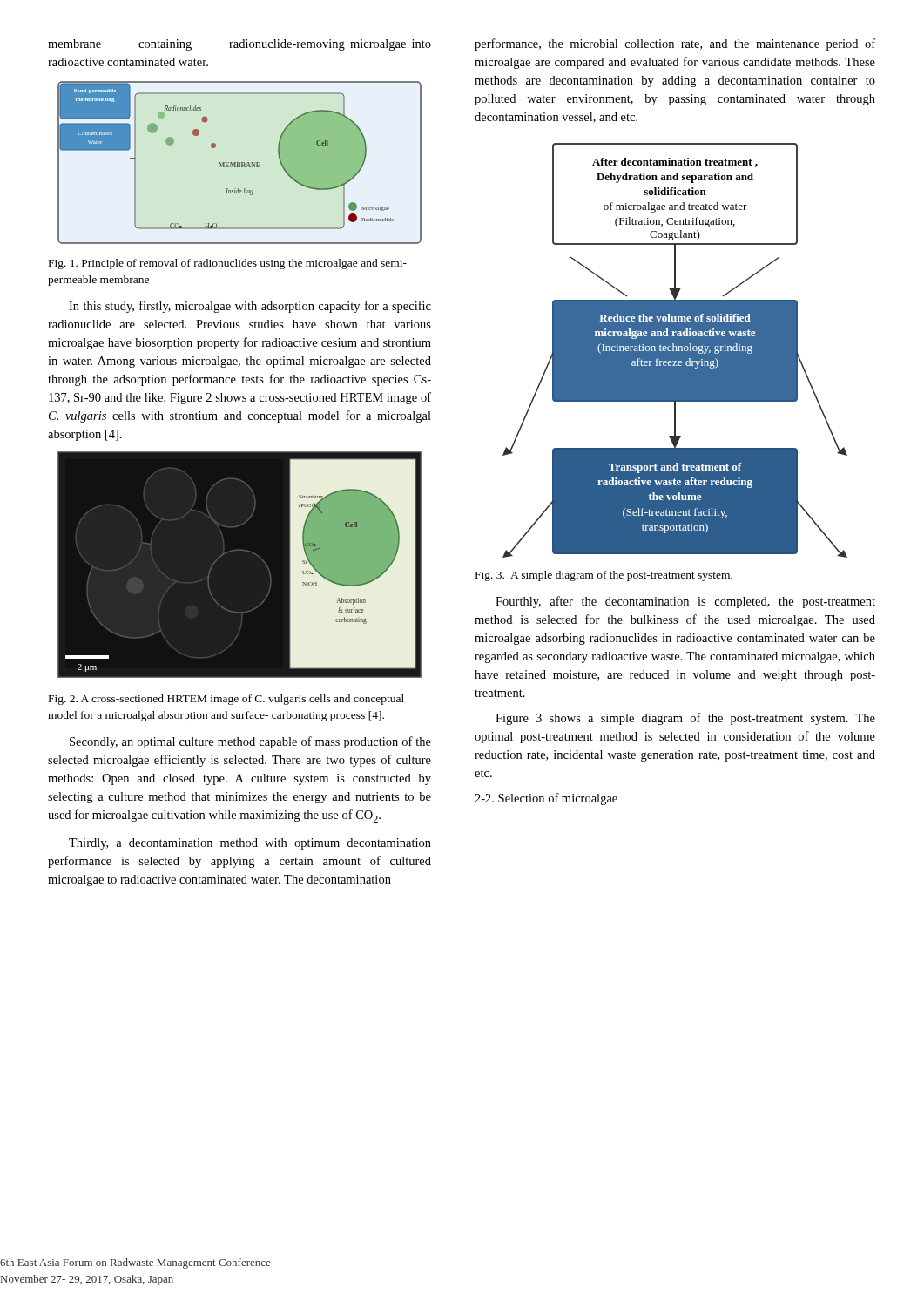Select the section header
The width and height of the screenshot is (924, 1307).
(675, 799)
